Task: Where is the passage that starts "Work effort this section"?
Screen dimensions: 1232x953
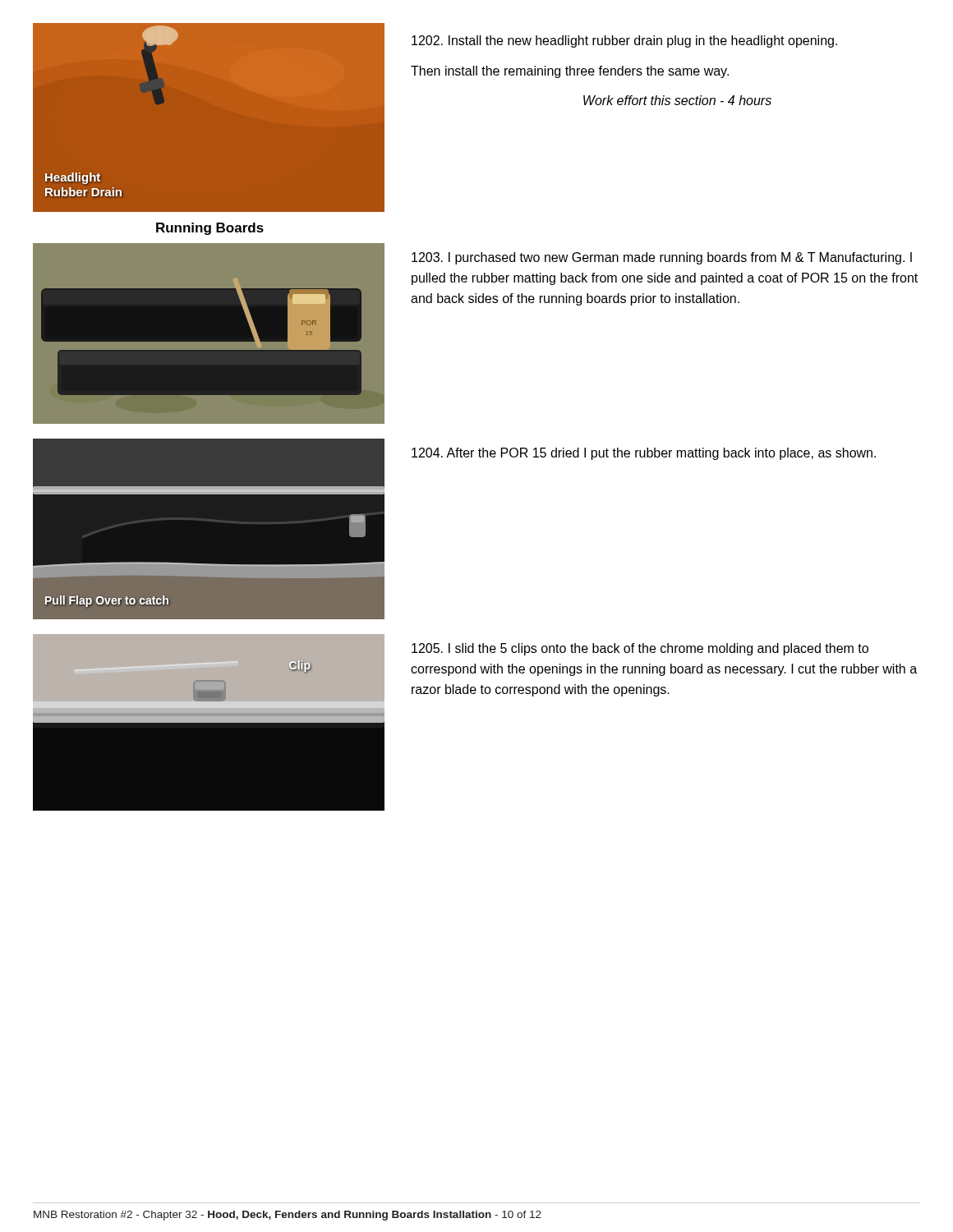Action: [x=677, y=100]
